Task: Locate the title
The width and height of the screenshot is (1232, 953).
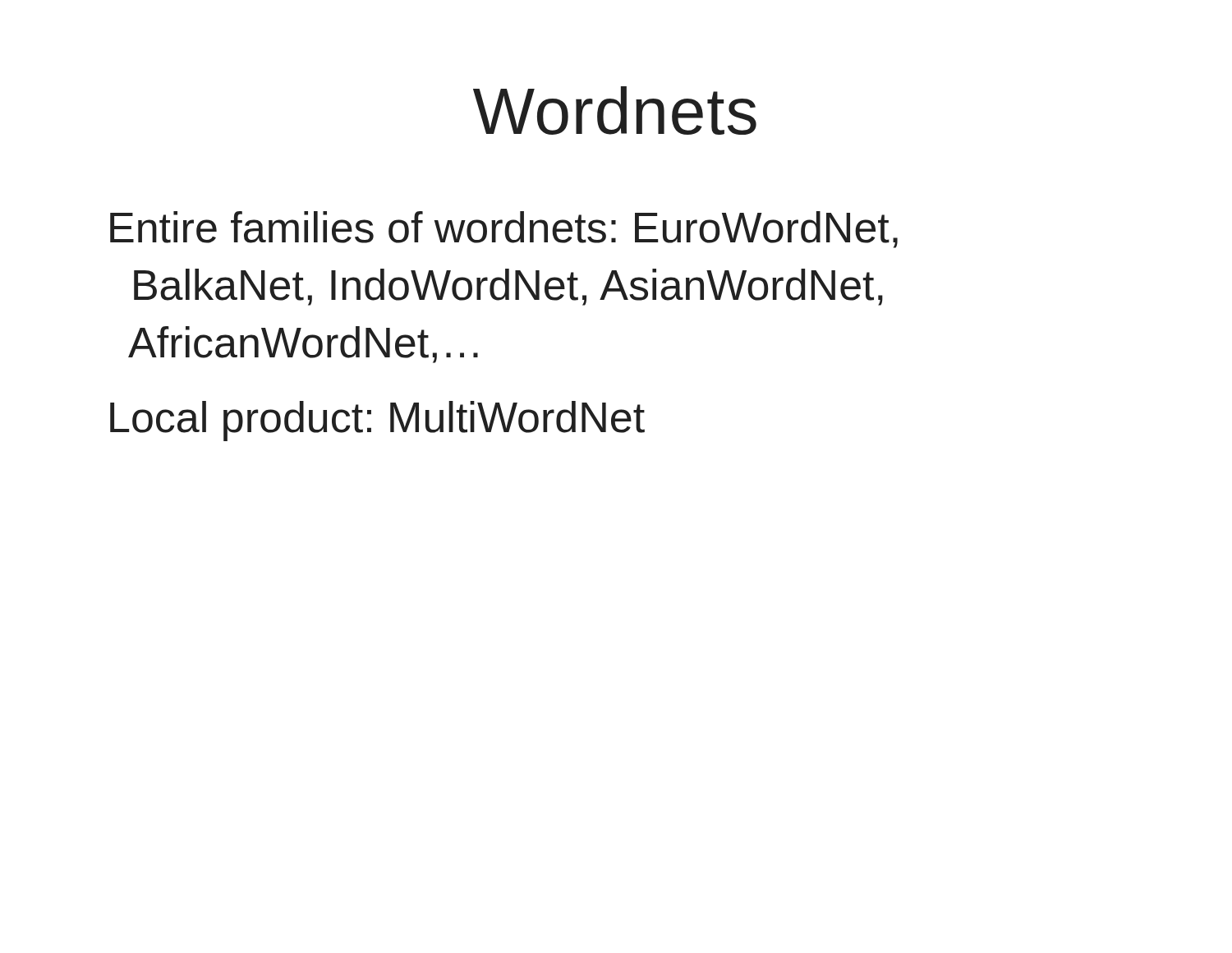Action: click(x=616, y=111)
